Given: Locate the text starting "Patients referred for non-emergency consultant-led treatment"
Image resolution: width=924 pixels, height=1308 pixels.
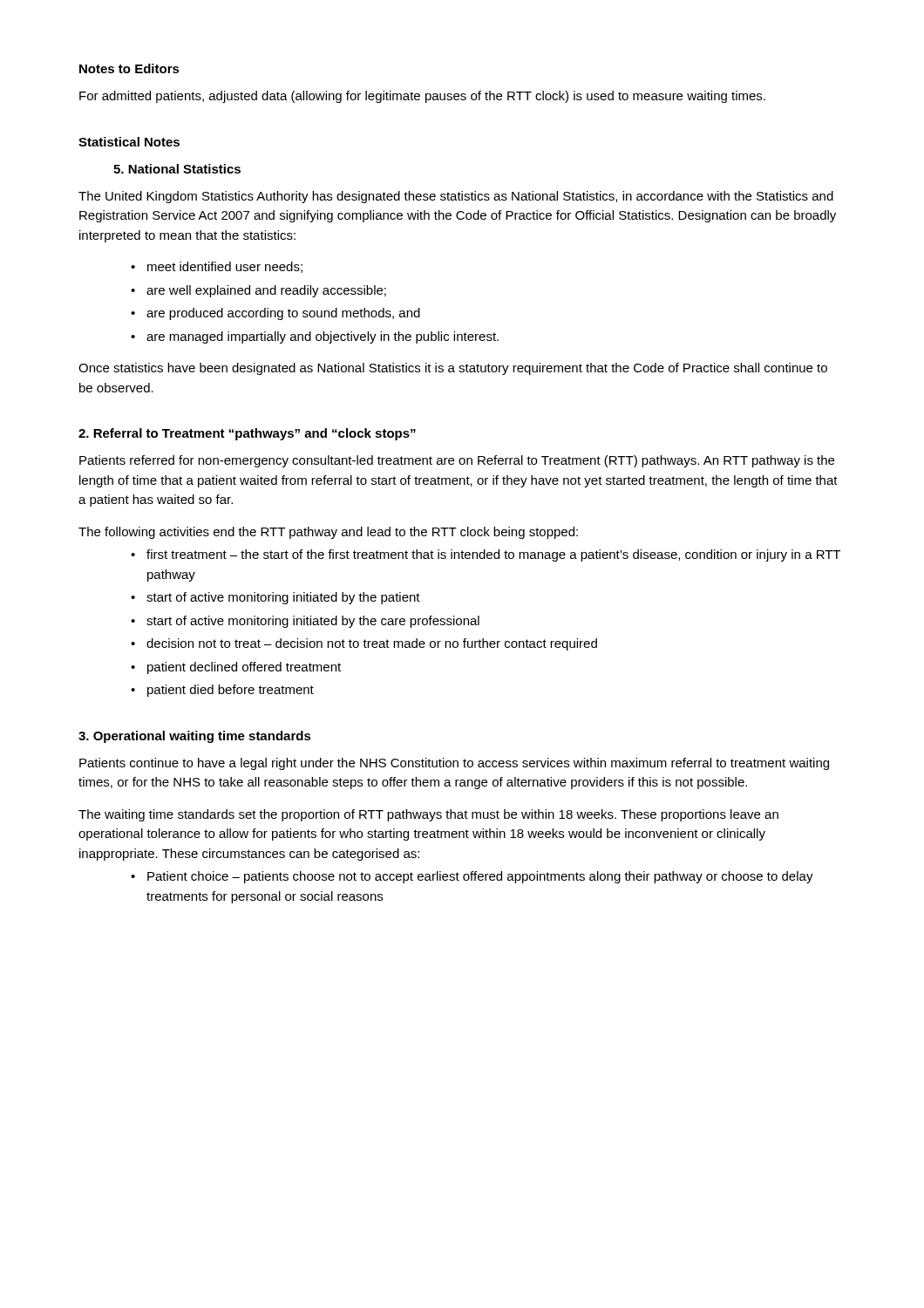Looking at the screenshot, I should [x=458, y=480].
